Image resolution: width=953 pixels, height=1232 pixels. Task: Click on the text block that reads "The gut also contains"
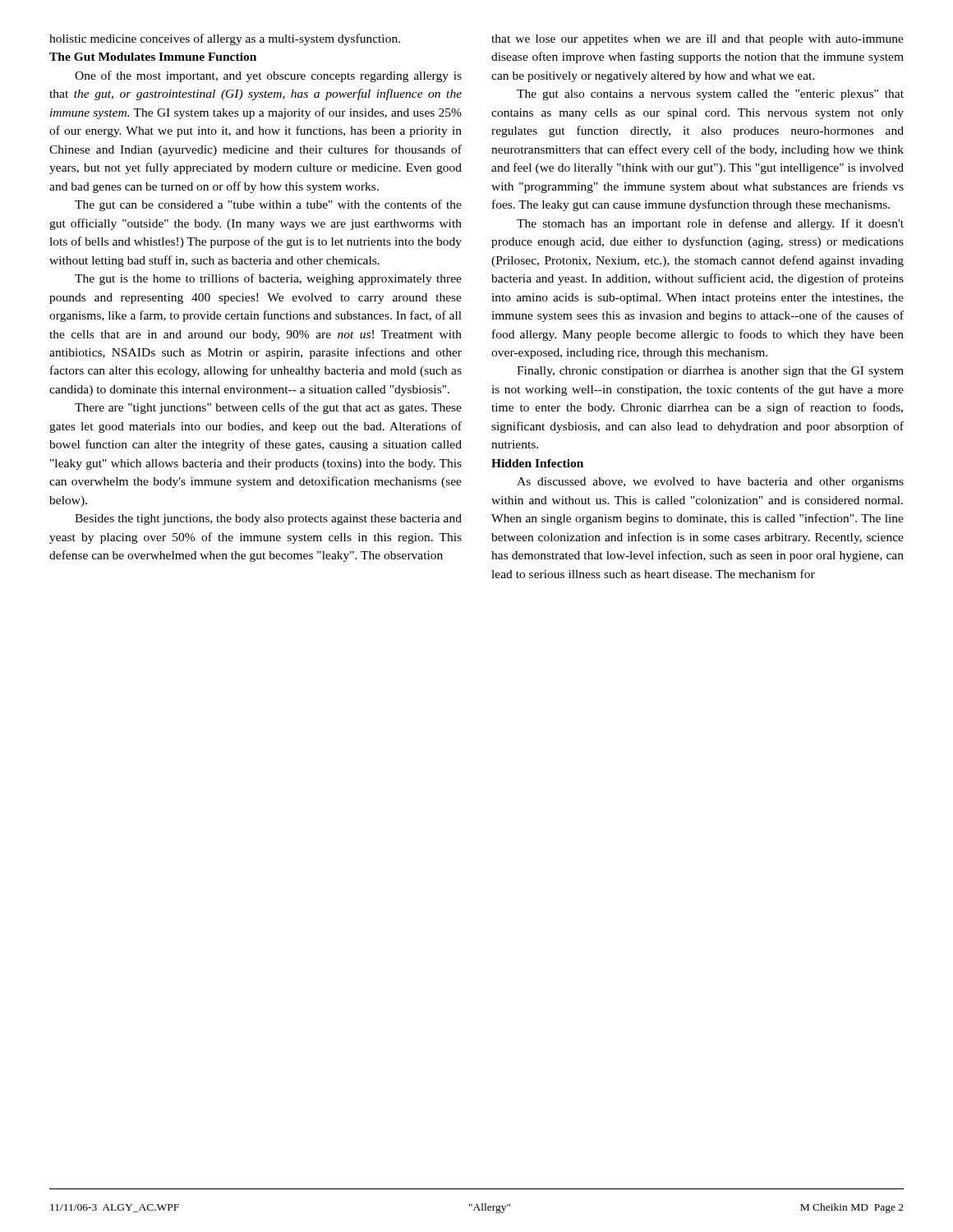click(698, 150)
